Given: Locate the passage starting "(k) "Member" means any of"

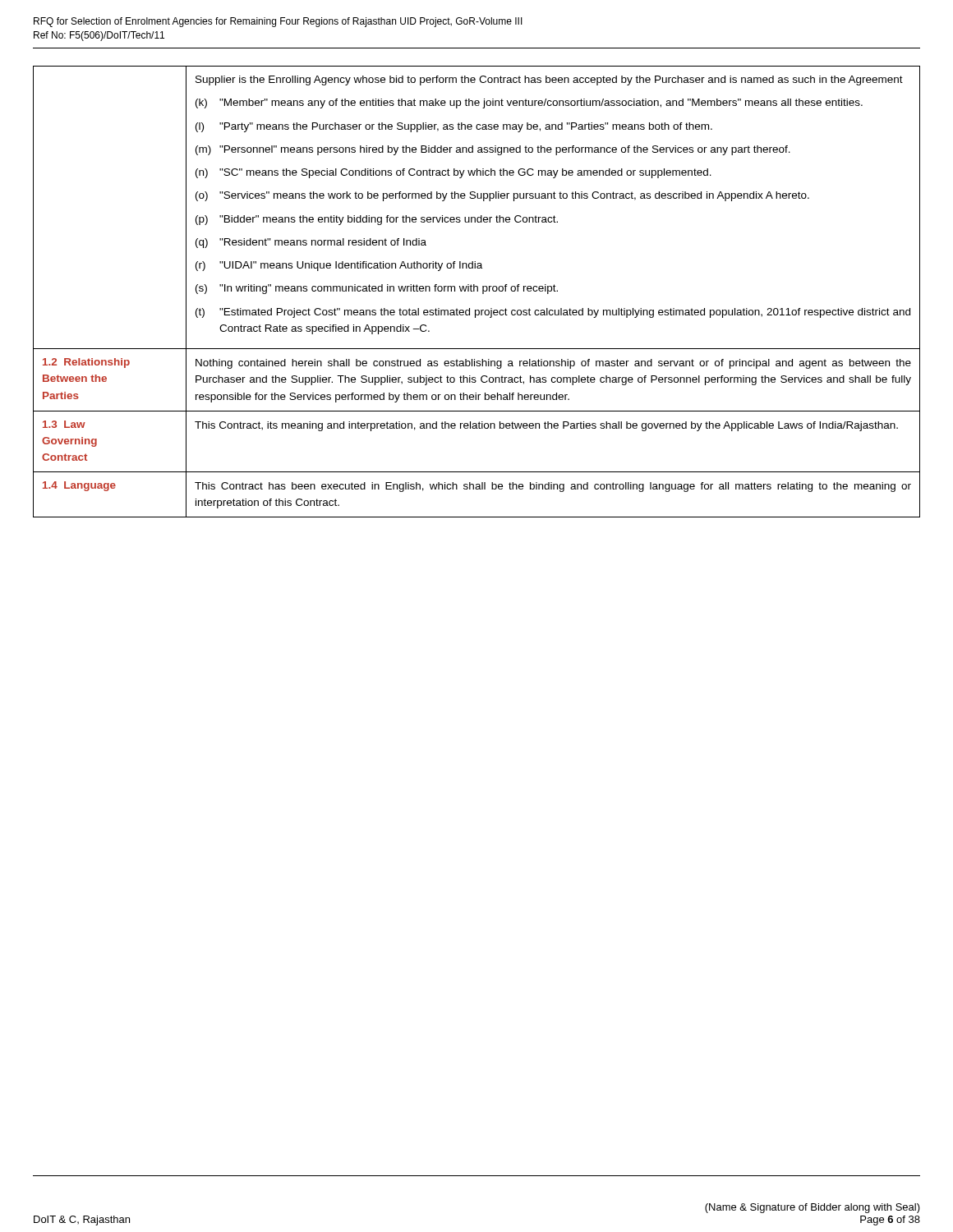Looking at the screenshot, I should (x=553, y=103).
